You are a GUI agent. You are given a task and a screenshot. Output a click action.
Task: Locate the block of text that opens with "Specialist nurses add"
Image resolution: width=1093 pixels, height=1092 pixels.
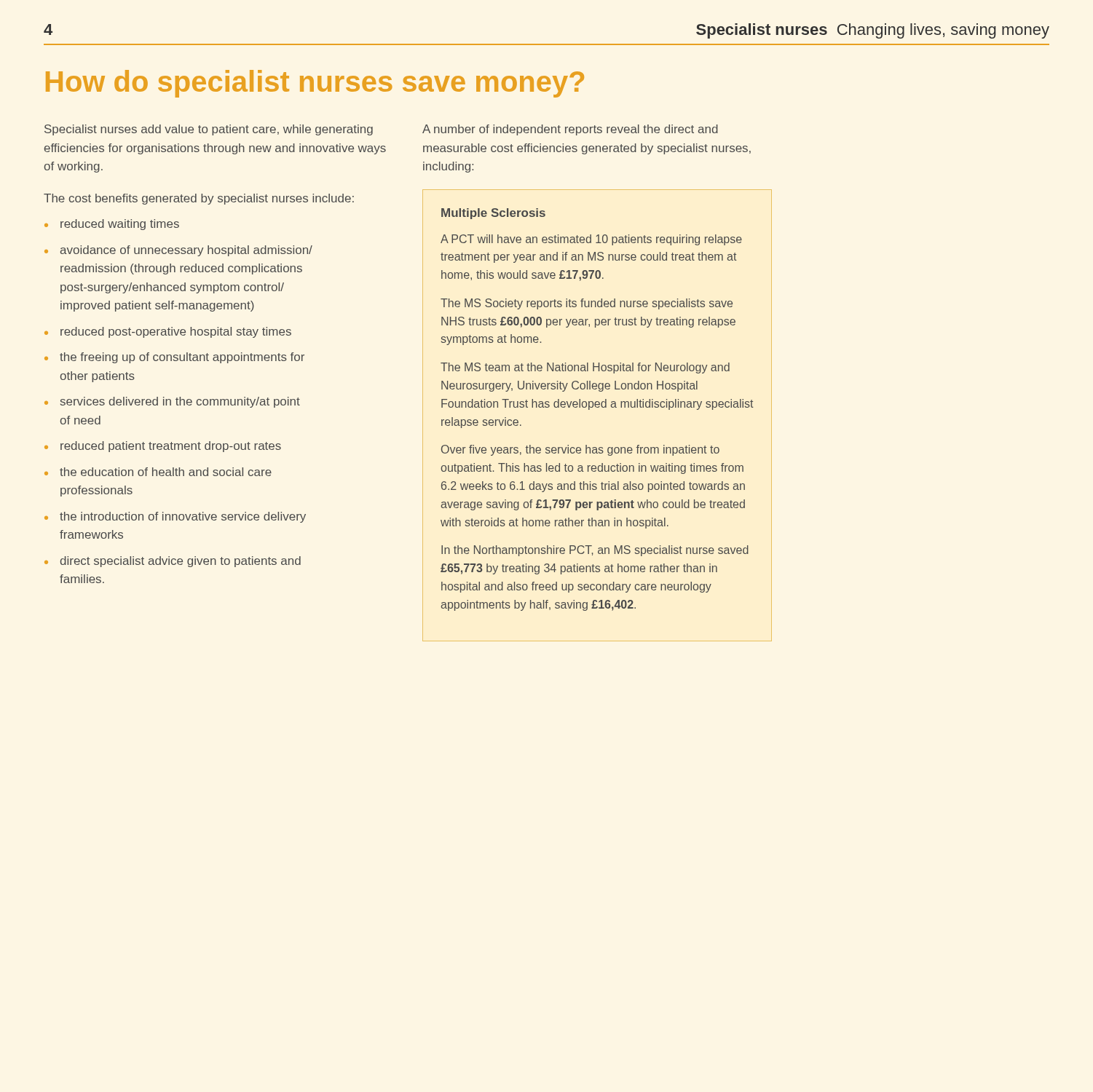(215, 148)
